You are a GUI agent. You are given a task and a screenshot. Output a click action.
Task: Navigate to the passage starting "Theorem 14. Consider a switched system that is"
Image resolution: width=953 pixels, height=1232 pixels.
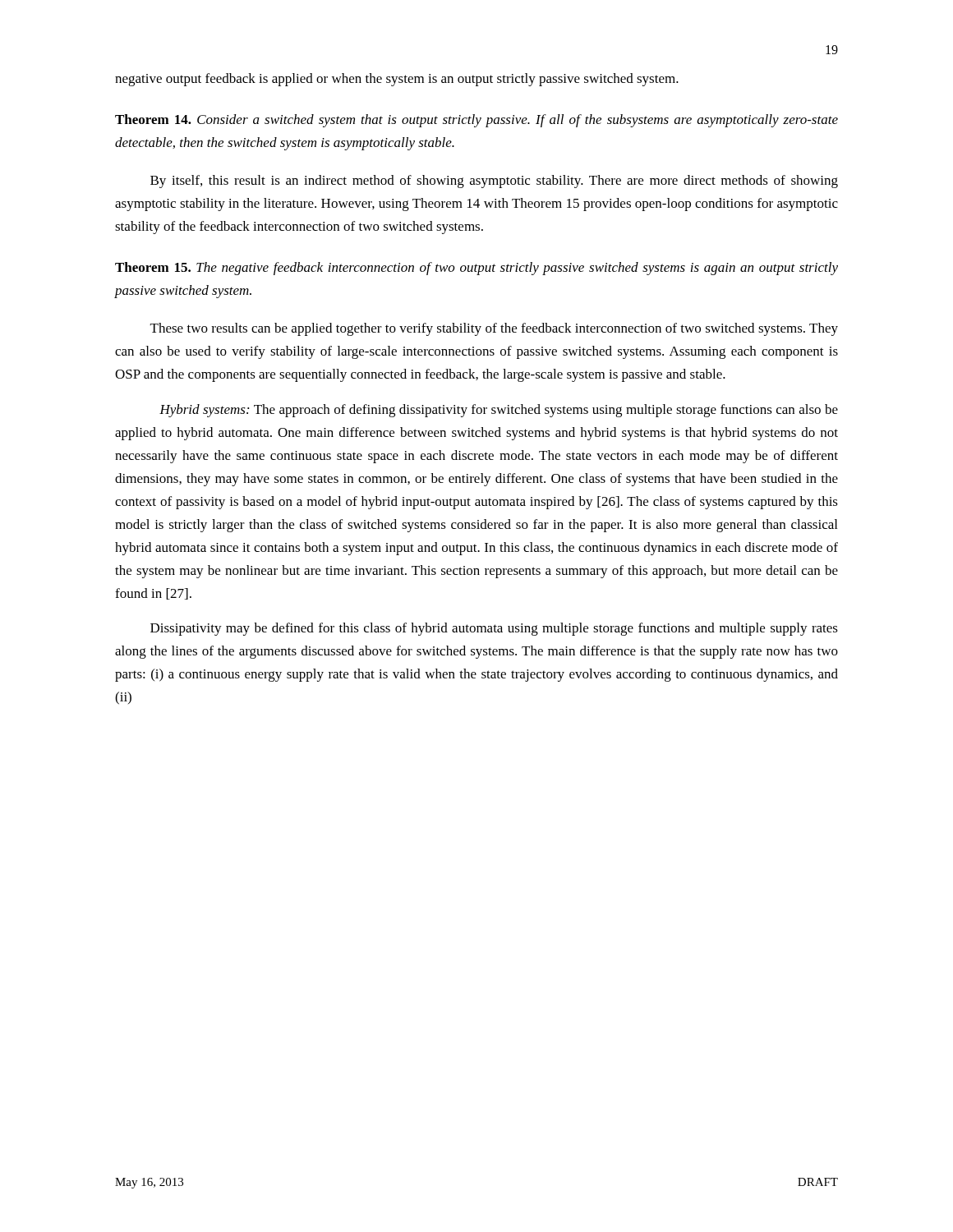476,131
